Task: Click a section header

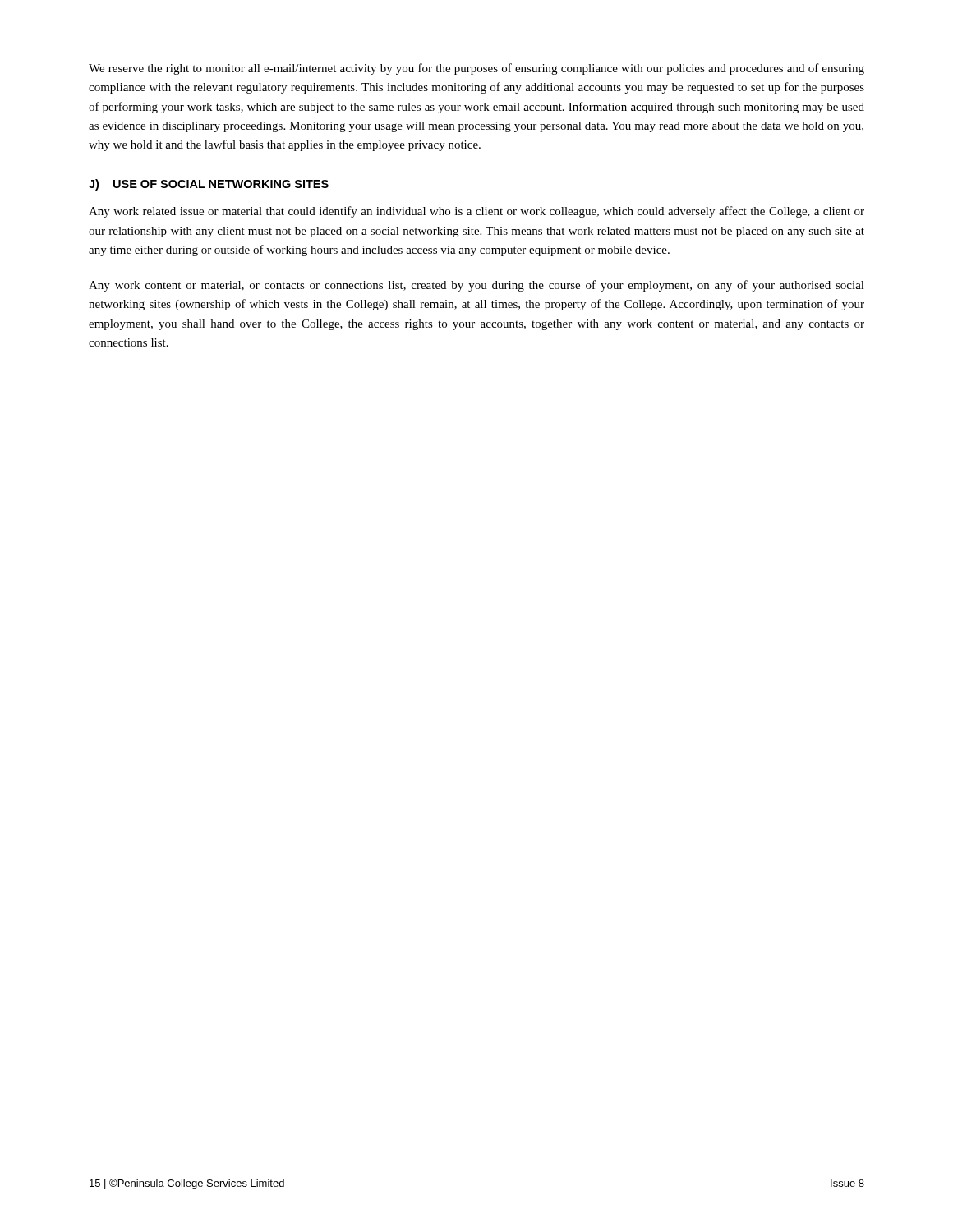Action: point(209,184)
